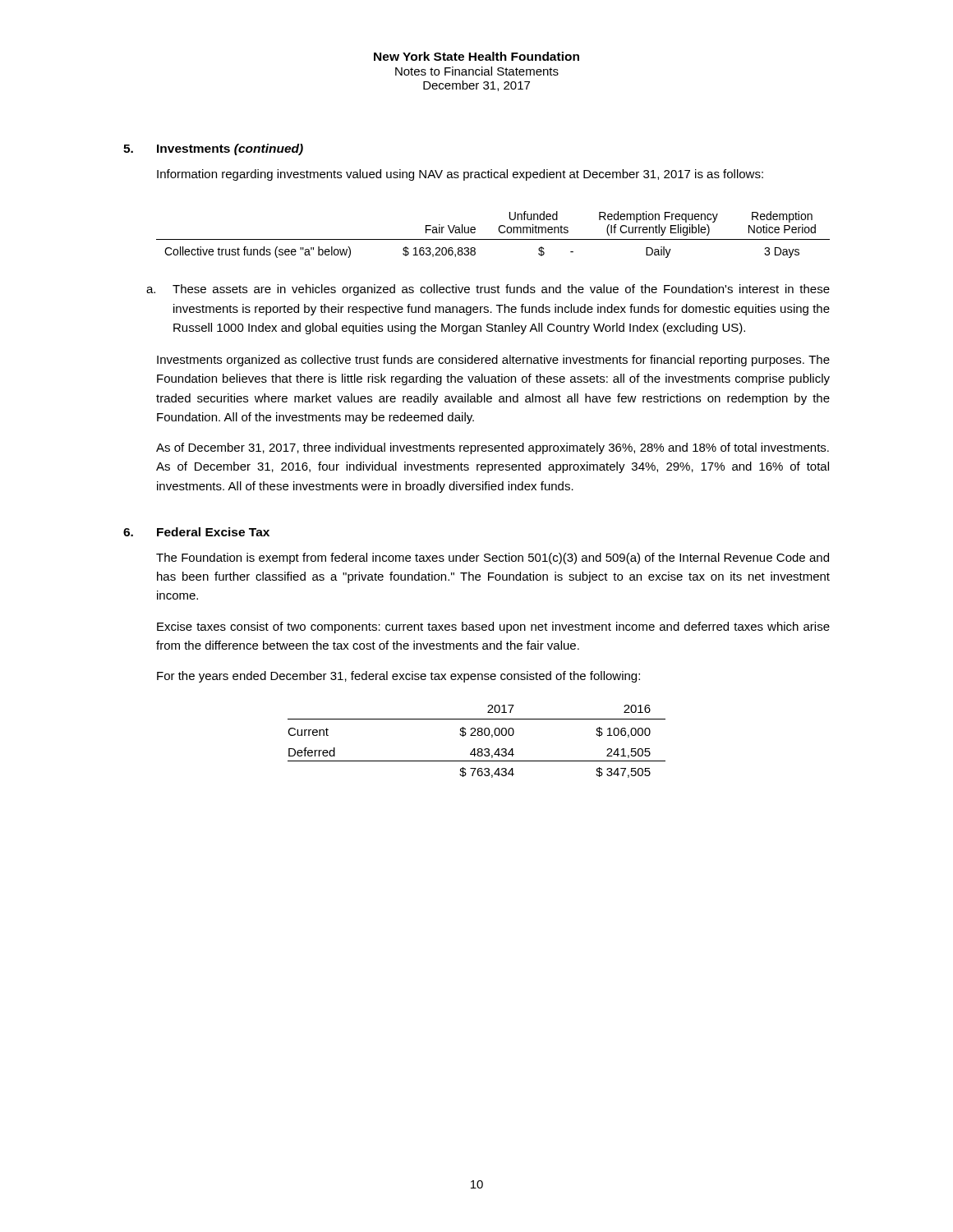The height and width of the screenshot is (1232, 953).
Task: Locate the table with the text "$ 106,000"
Action: point(476,741)
